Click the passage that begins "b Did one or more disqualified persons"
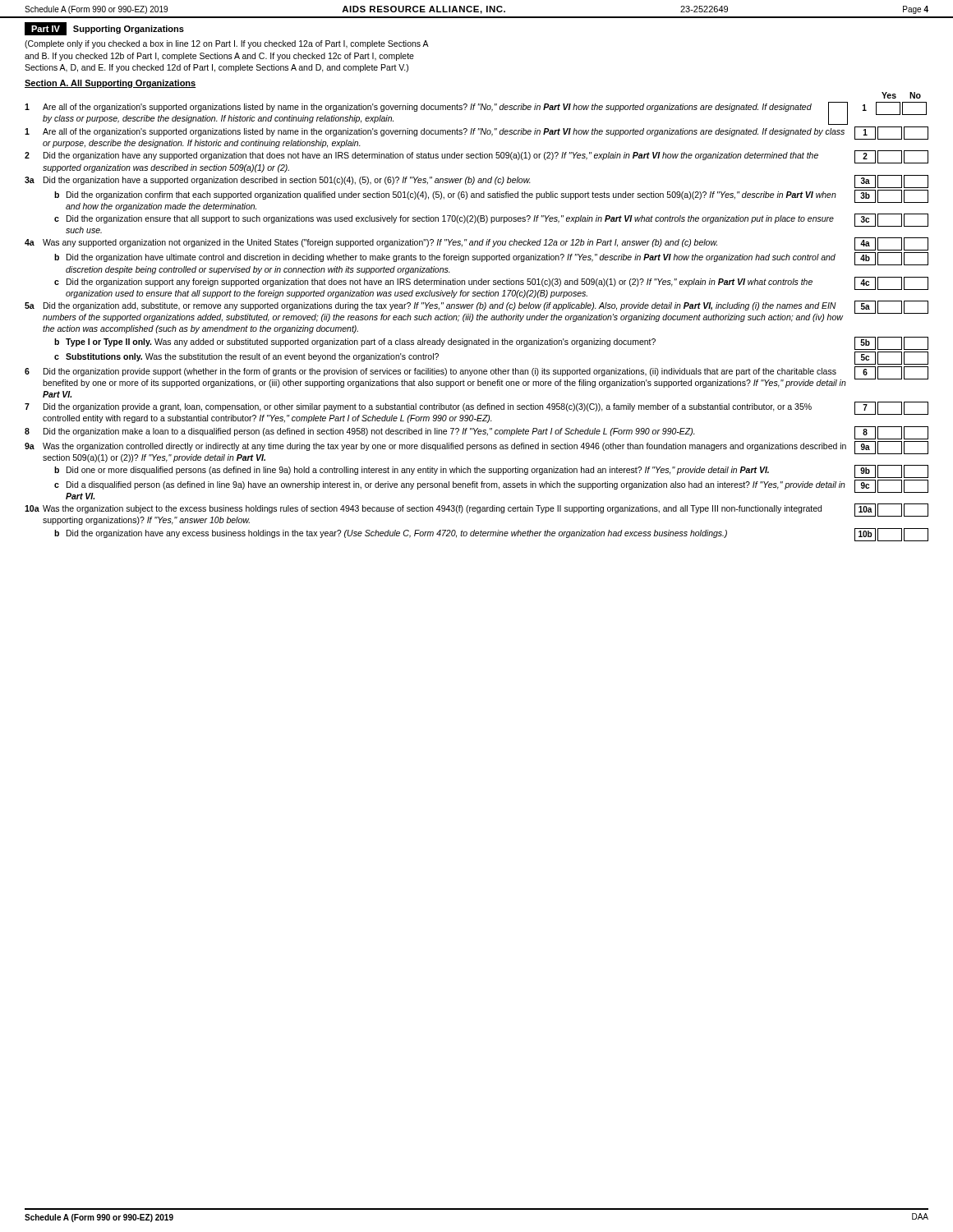 (x=491, y=471)
